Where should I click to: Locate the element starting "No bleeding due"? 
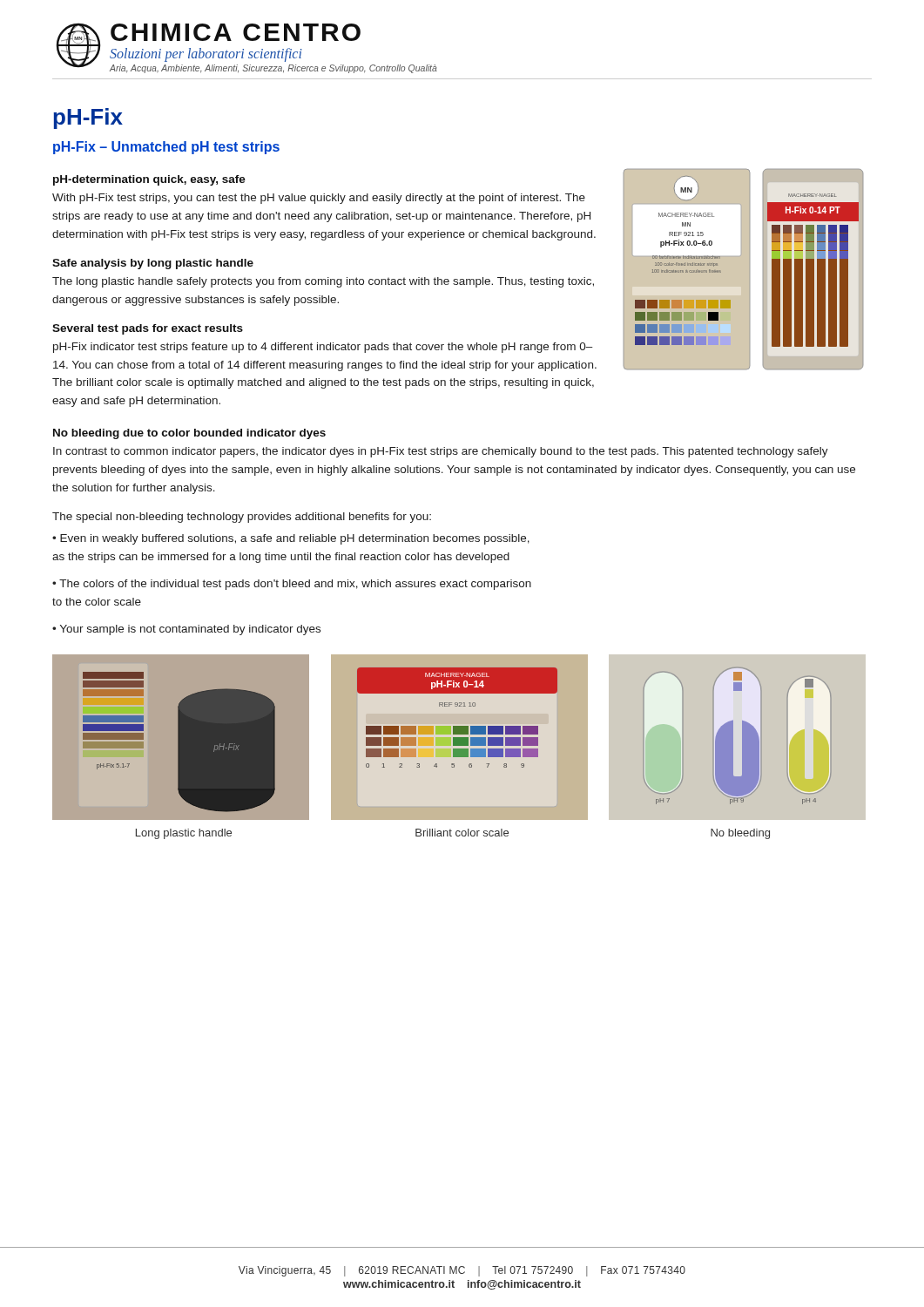189,433
